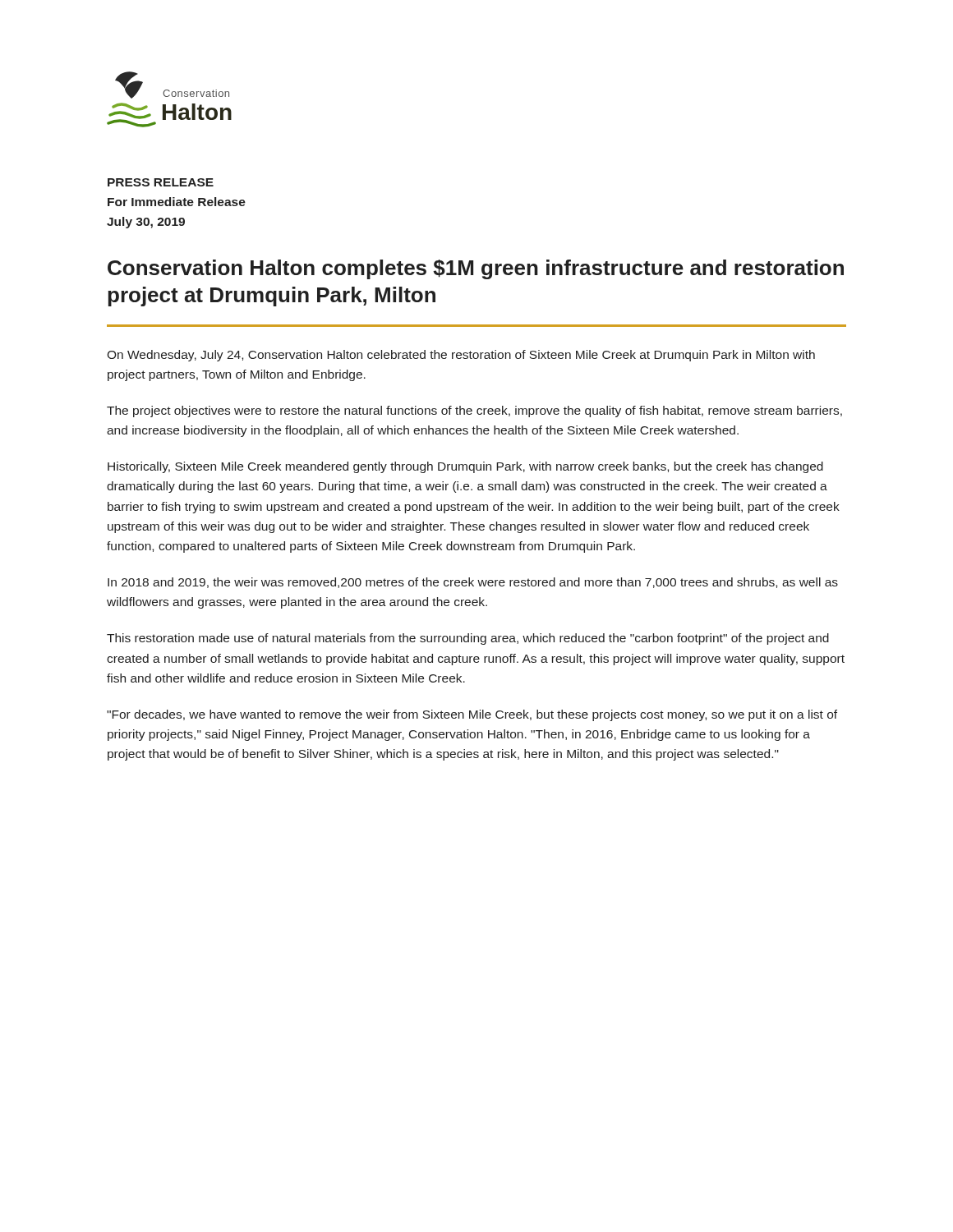Click on the title with the text "Conservation Halton completes"
This screenshot has height=1232, width=953.
pos(476,282)
